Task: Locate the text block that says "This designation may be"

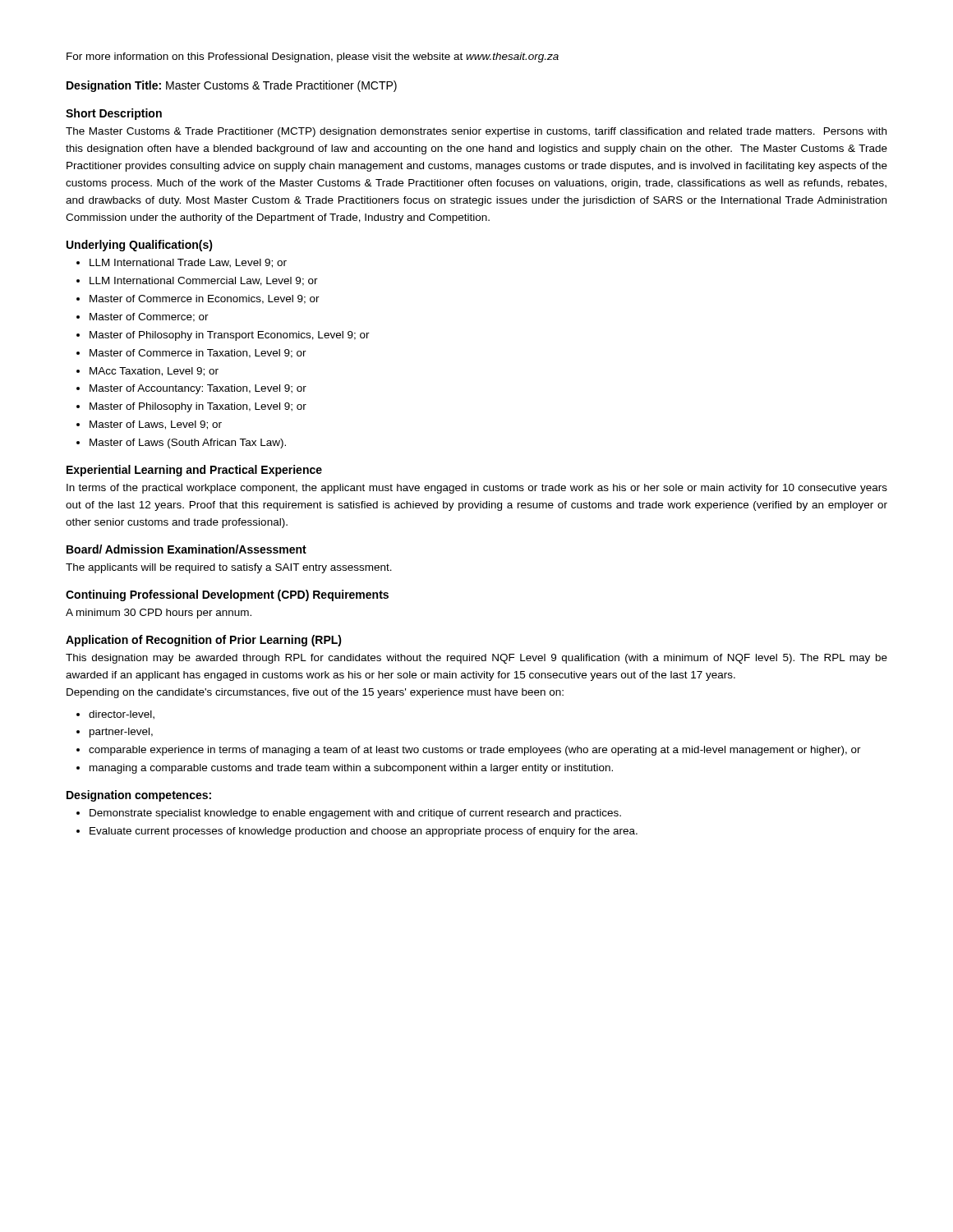Action: point(476,674)
